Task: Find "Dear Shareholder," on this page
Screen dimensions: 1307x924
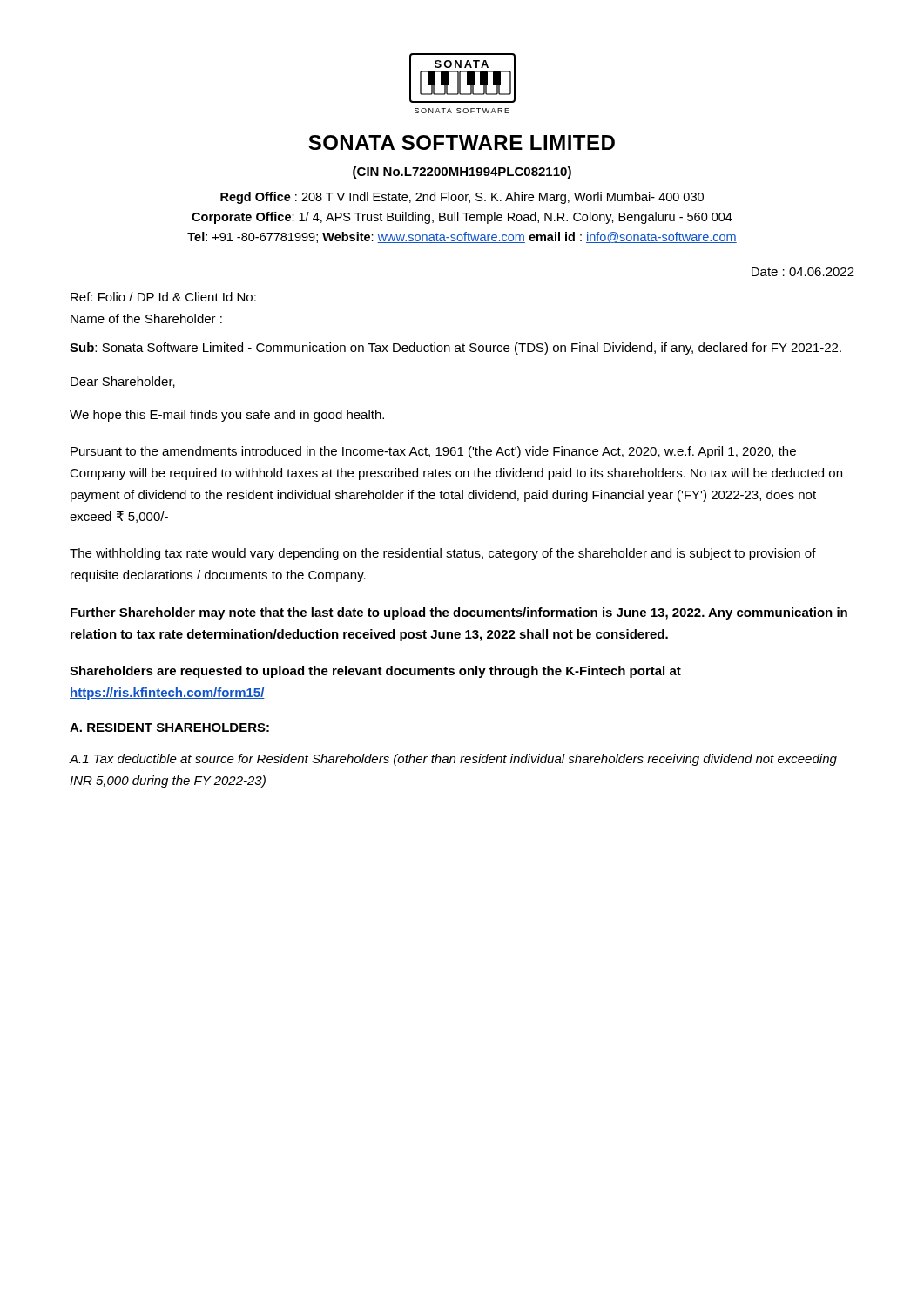Action: click(123, 381)
